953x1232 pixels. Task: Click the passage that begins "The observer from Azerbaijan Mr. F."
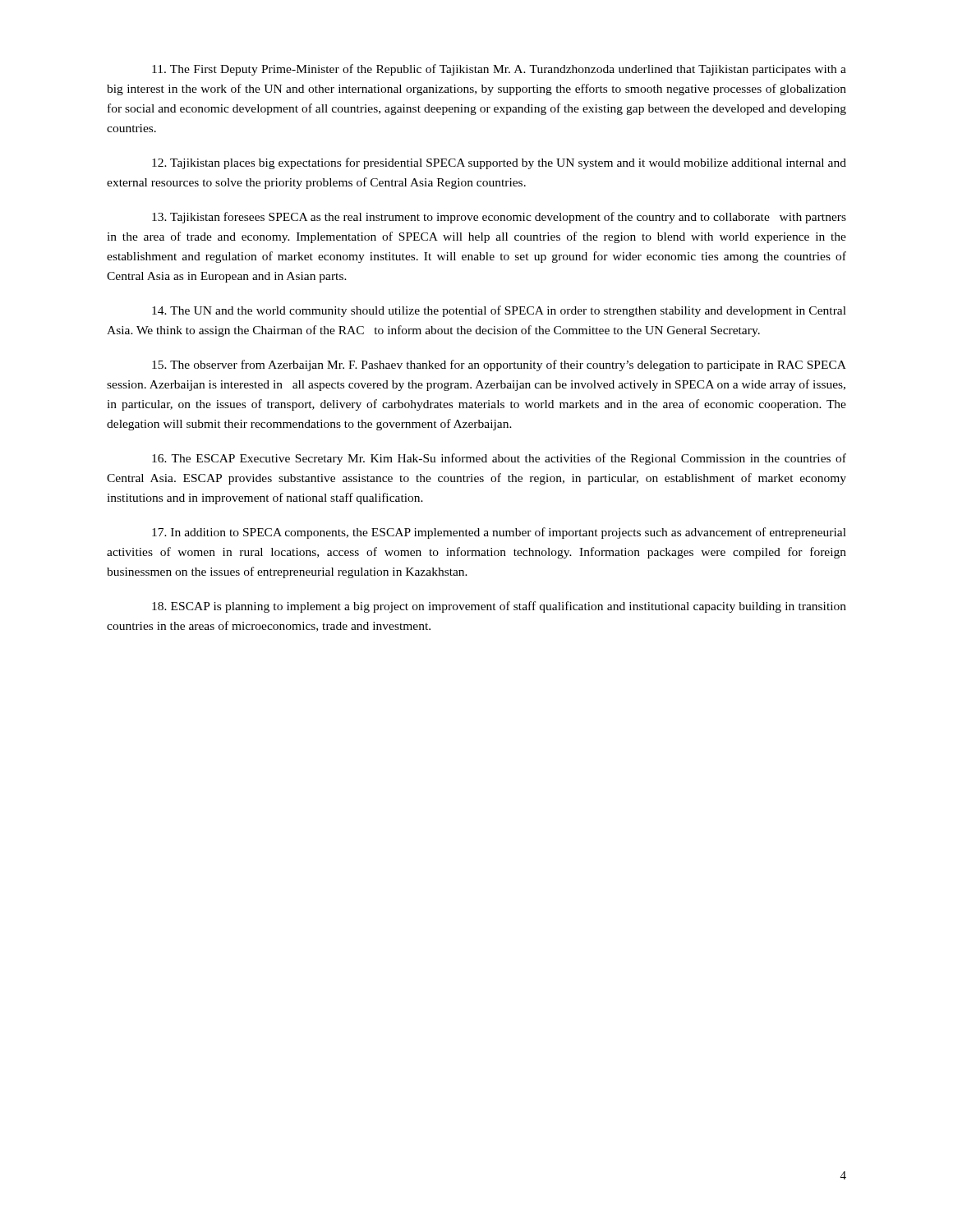(476, 394)
